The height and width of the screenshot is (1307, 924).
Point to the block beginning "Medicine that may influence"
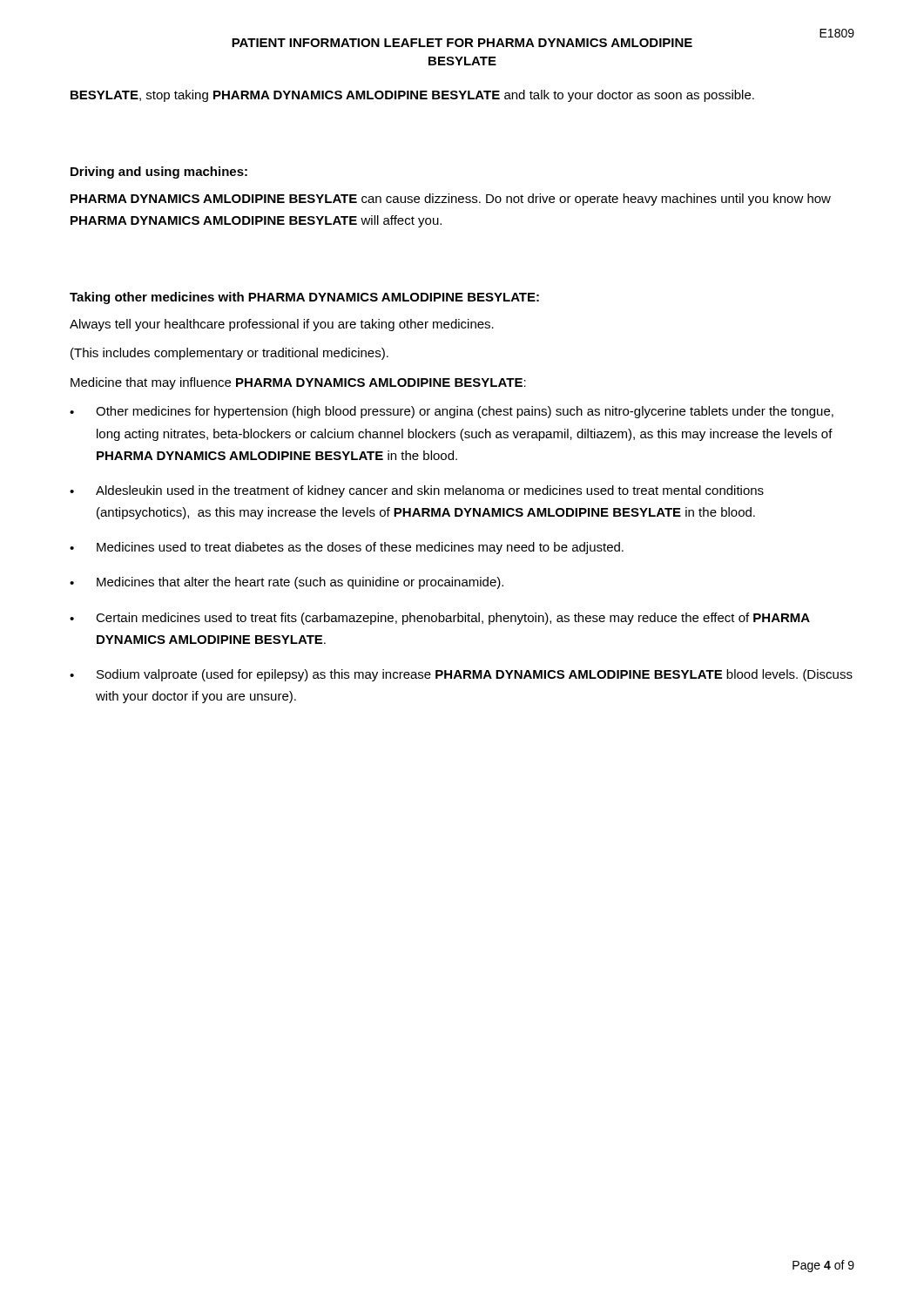[x=298, y=382]
